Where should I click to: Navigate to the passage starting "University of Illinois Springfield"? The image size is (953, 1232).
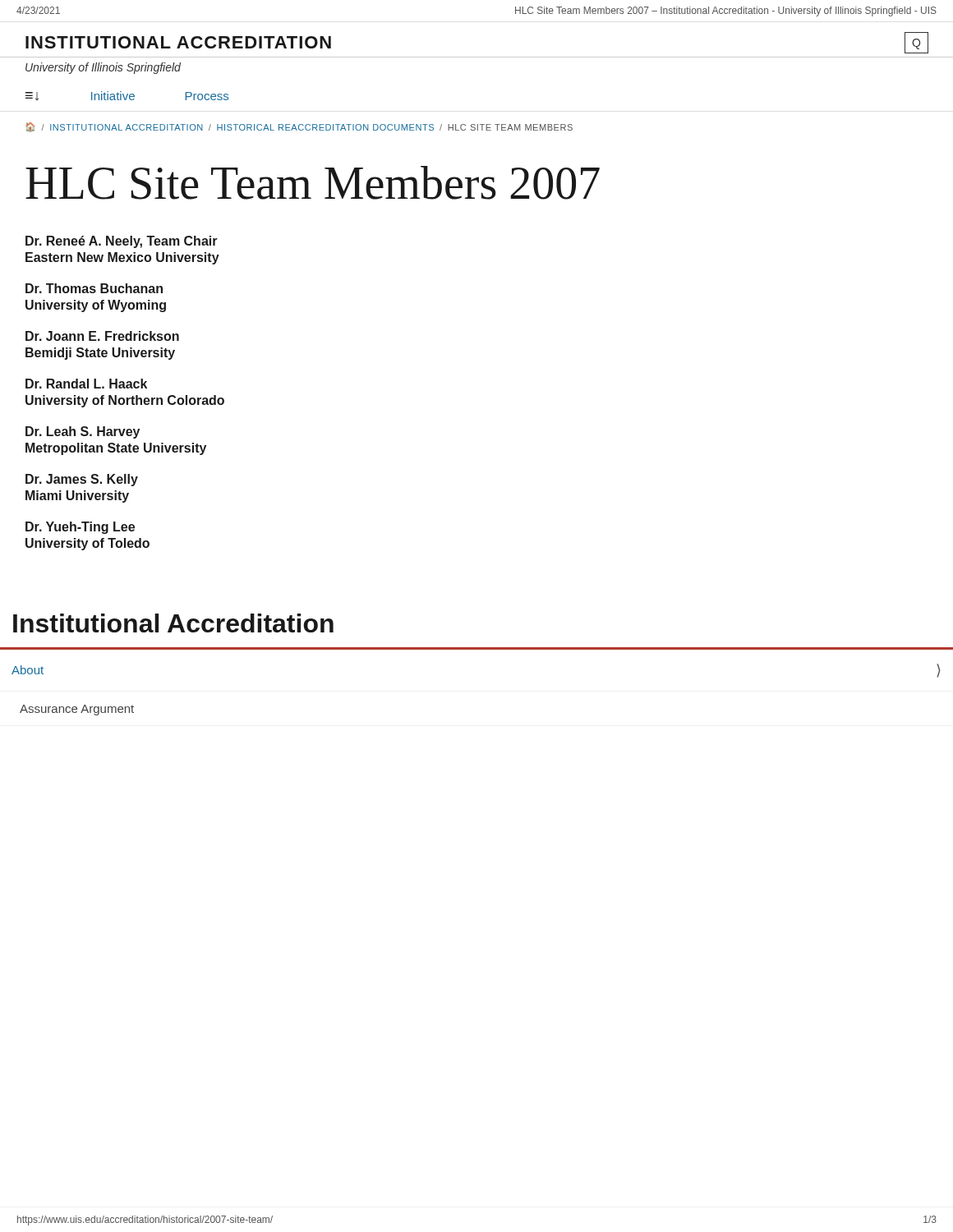pyautogui.click(x=103, y=67)
